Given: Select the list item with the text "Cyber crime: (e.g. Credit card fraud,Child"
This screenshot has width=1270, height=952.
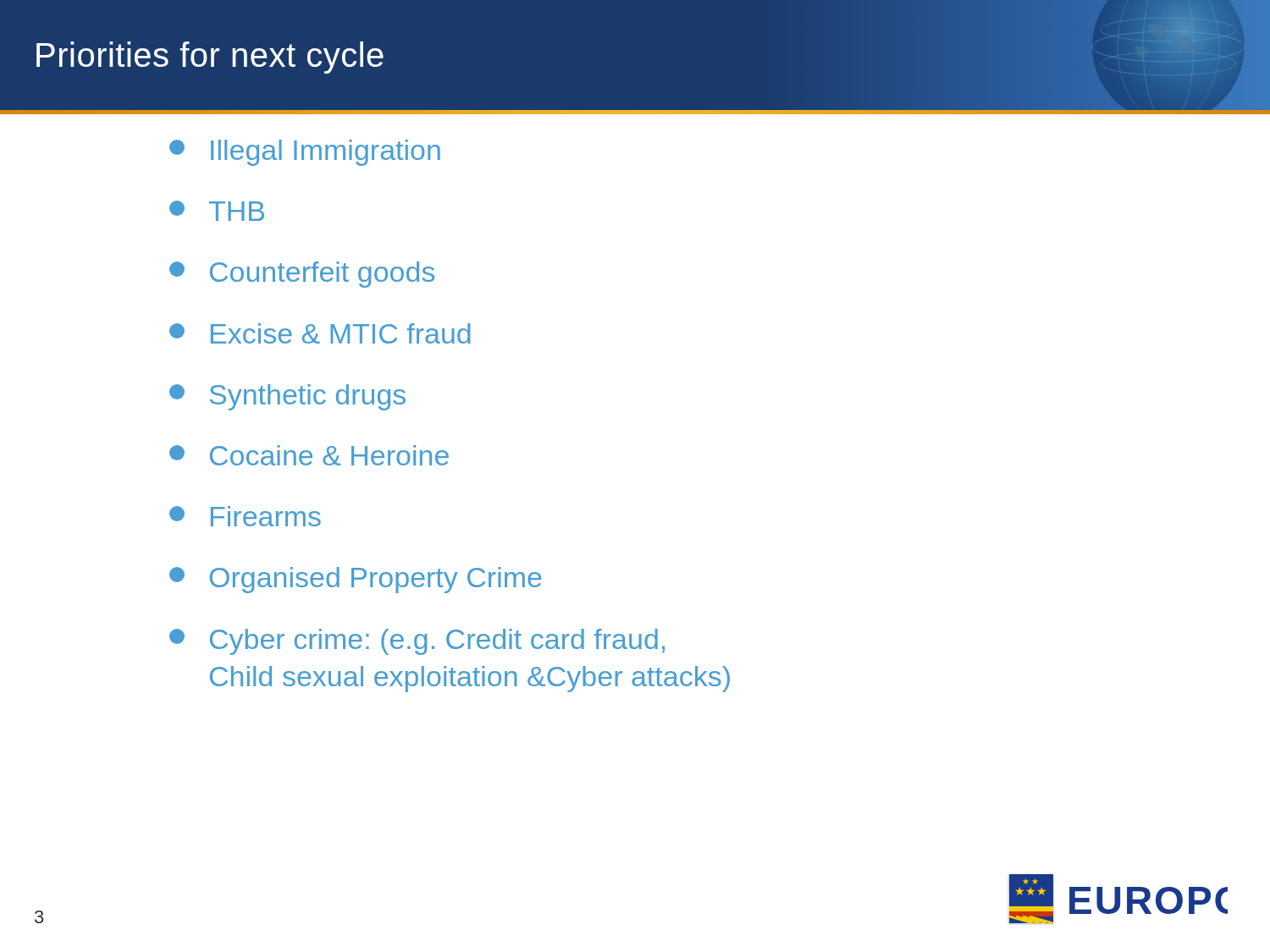Looking at the screenshot, I should (x=450, y=657).
